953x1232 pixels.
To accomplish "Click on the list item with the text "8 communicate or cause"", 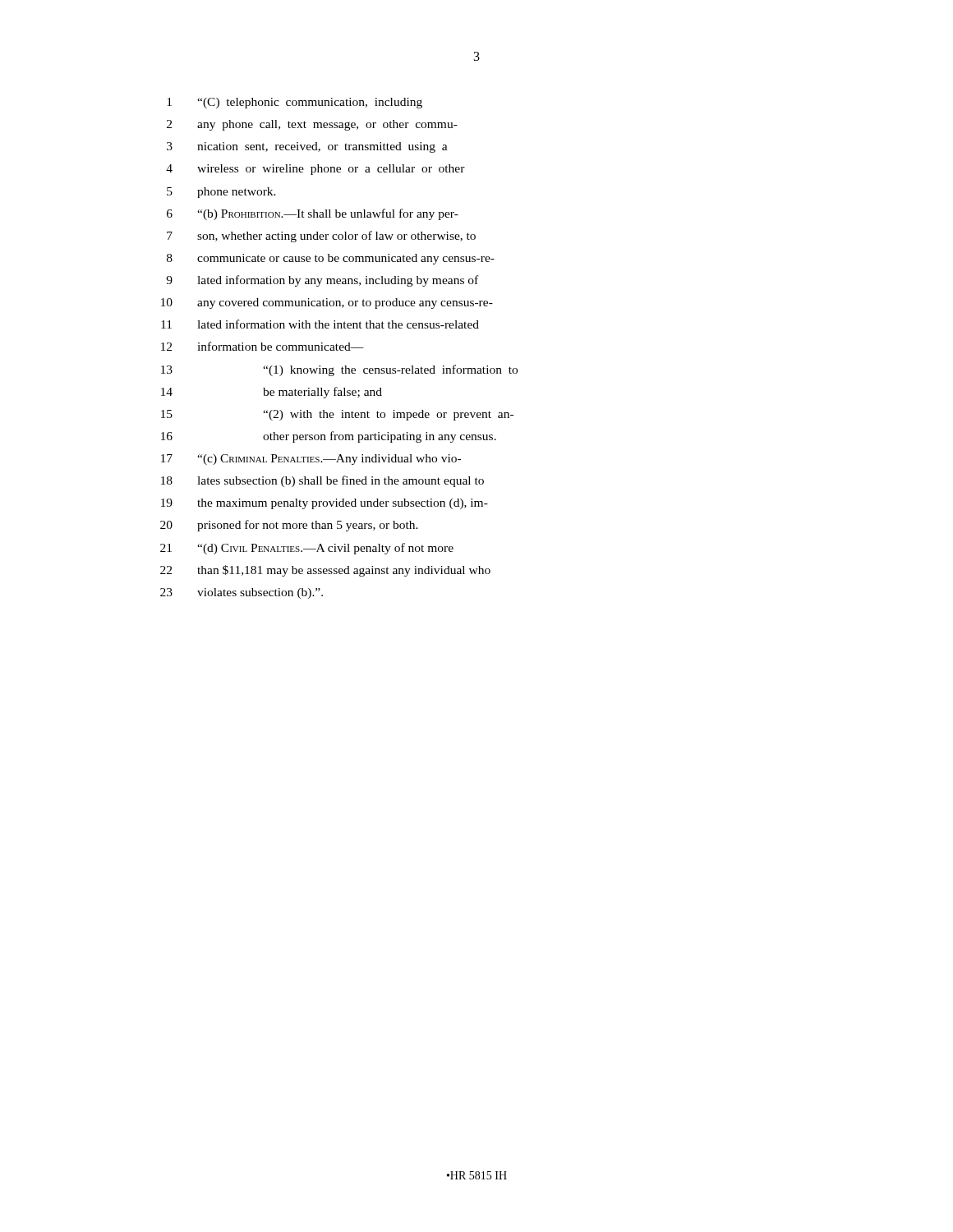I will [x=493, y=257].
